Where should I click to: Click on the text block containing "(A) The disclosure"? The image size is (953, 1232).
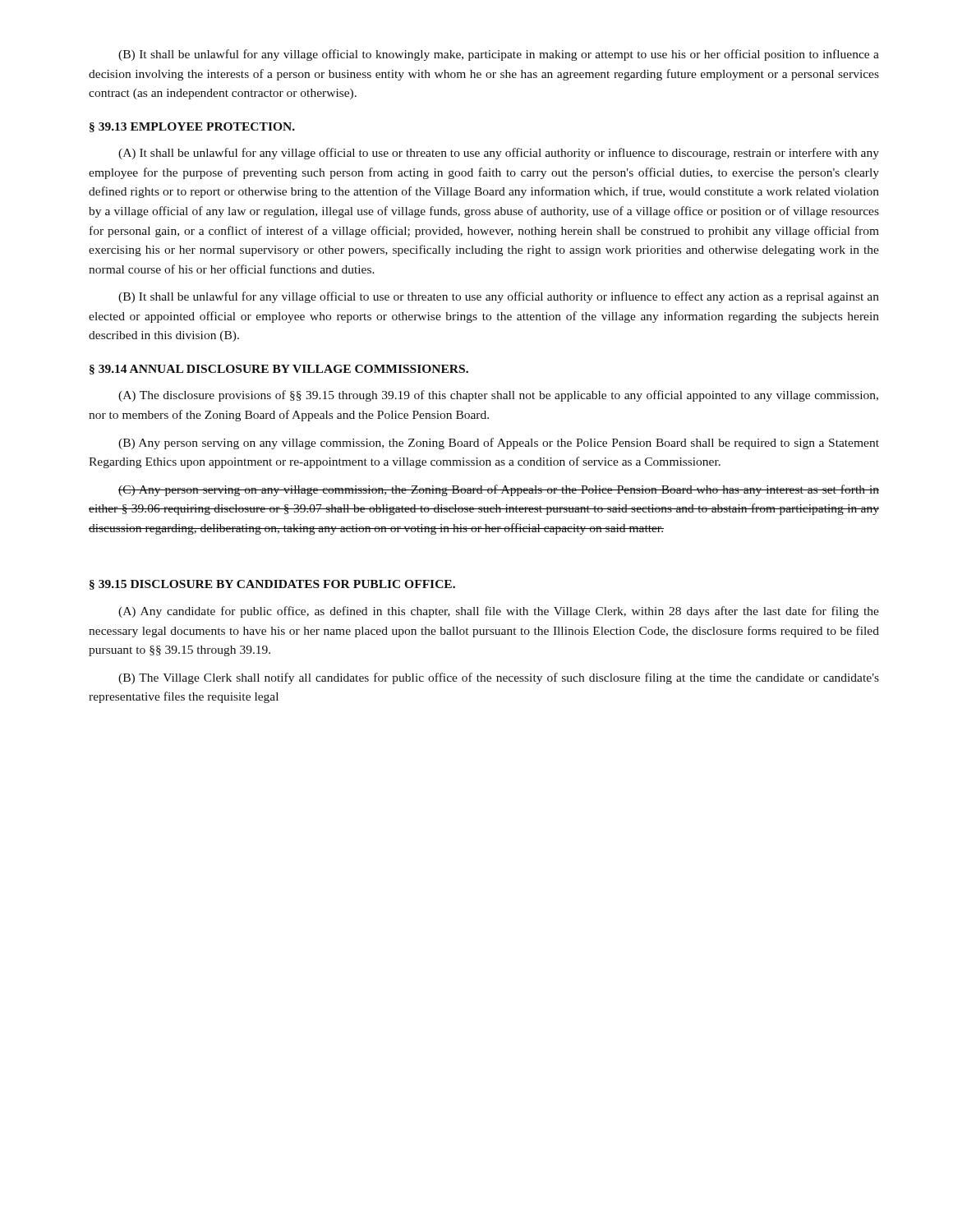(484, 405)
